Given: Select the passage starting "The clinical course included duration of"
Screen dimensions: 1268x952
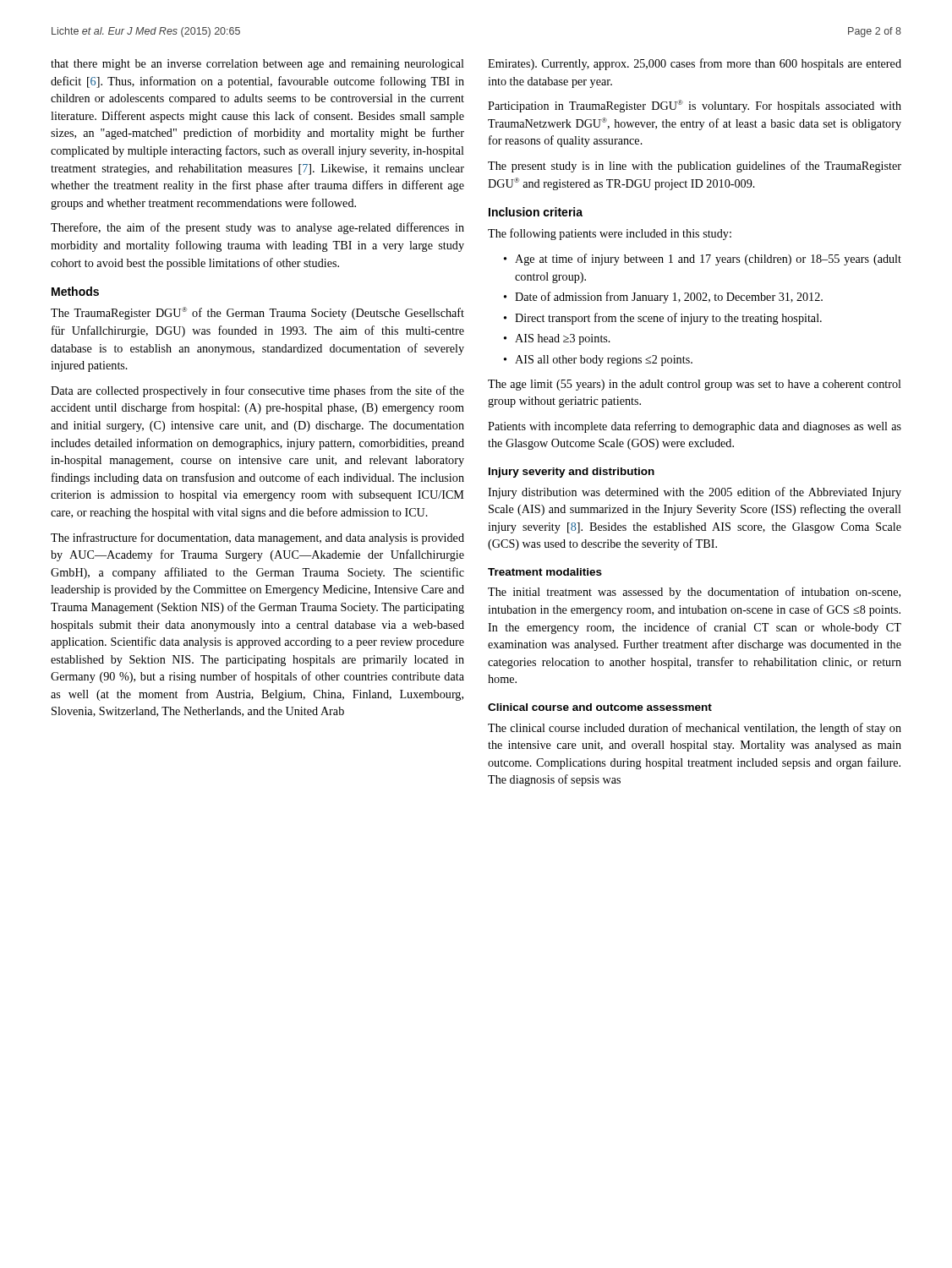Looking at the screenshot, I should [x=695, y=754].
